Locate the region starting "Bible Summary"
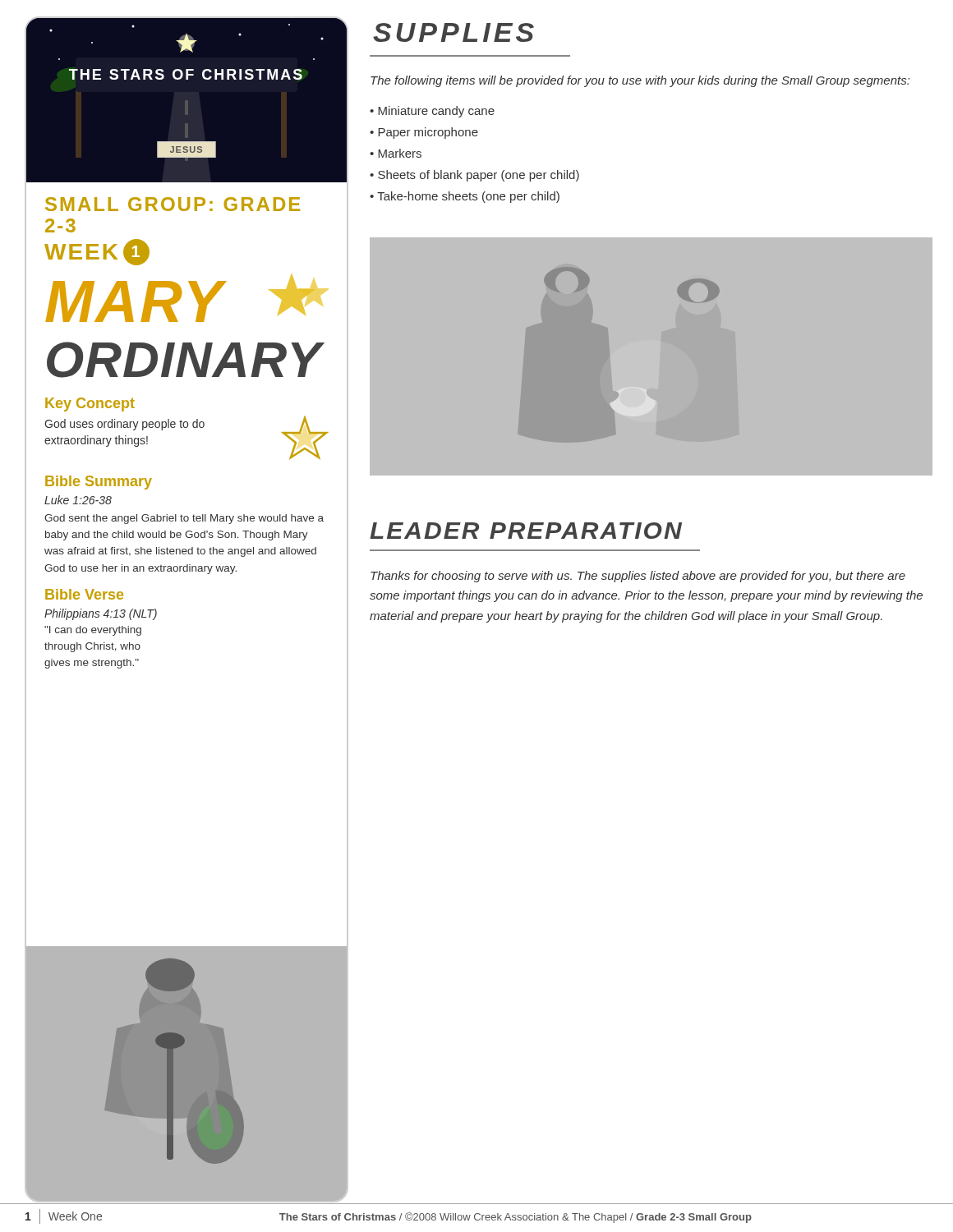Screen dimensions: 1232x953 click(98, 481)
